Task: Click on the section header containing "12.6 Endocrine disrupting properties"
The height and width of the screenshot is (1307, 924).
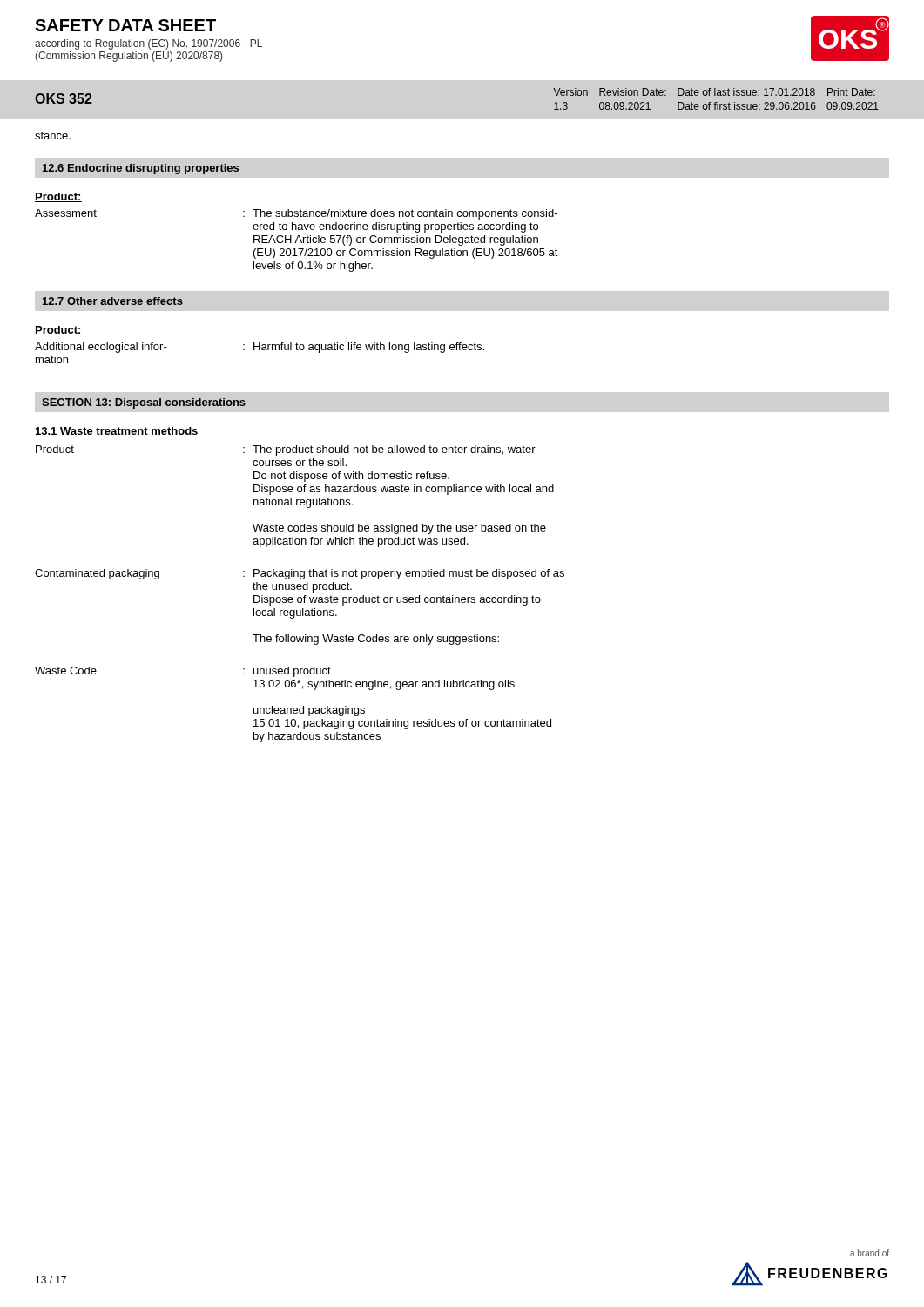Action: tap(141, 168)
